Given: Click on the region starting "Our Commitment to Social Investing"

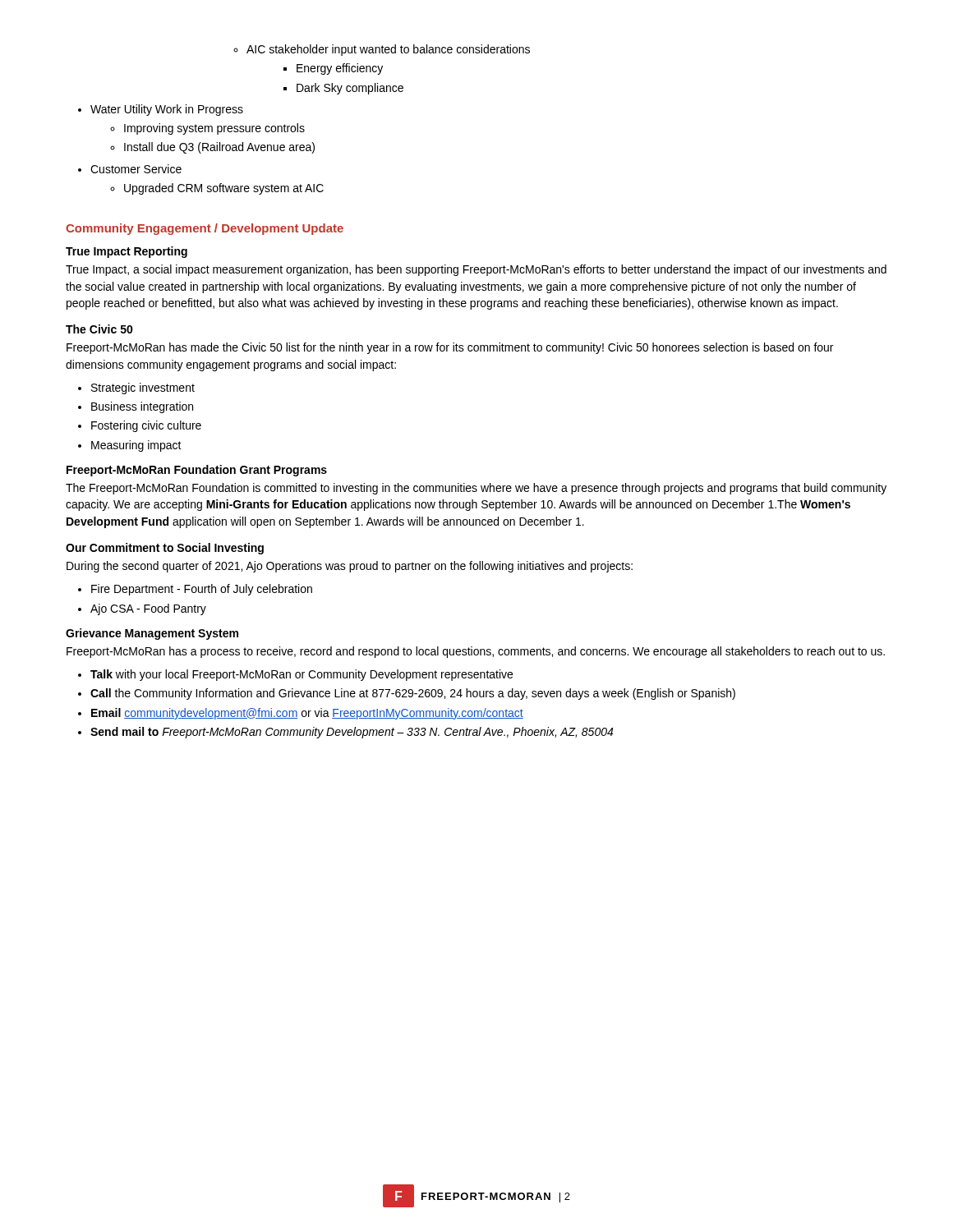Looking at the screenshot, I should (x=165, y=548).
